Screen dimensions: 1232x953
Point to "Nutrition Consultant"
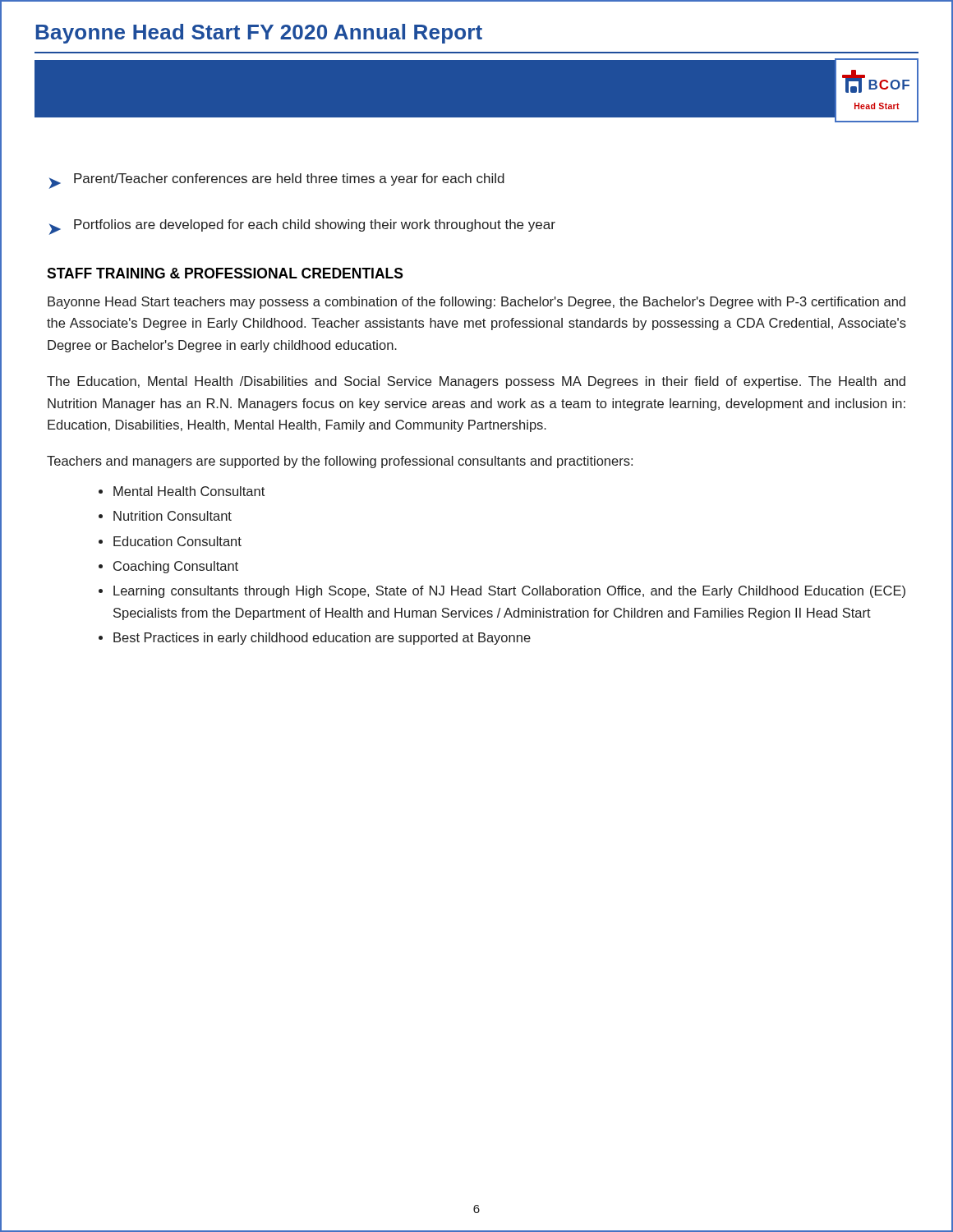click(x=172, y=516)
